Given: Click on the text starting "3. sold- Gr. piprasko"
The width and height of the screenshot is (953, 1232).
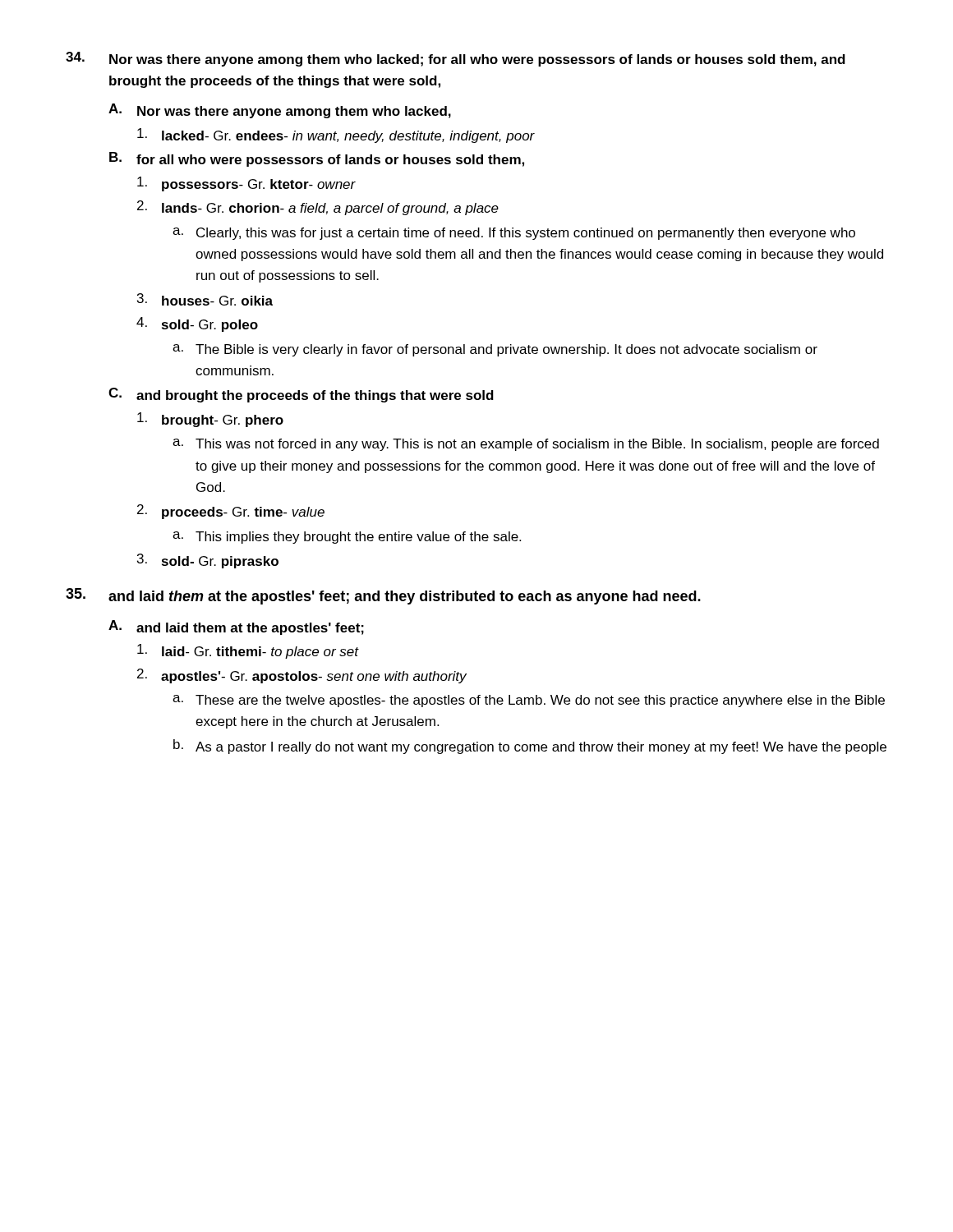Looking at the screenshot, I should [x=208, y=561].
